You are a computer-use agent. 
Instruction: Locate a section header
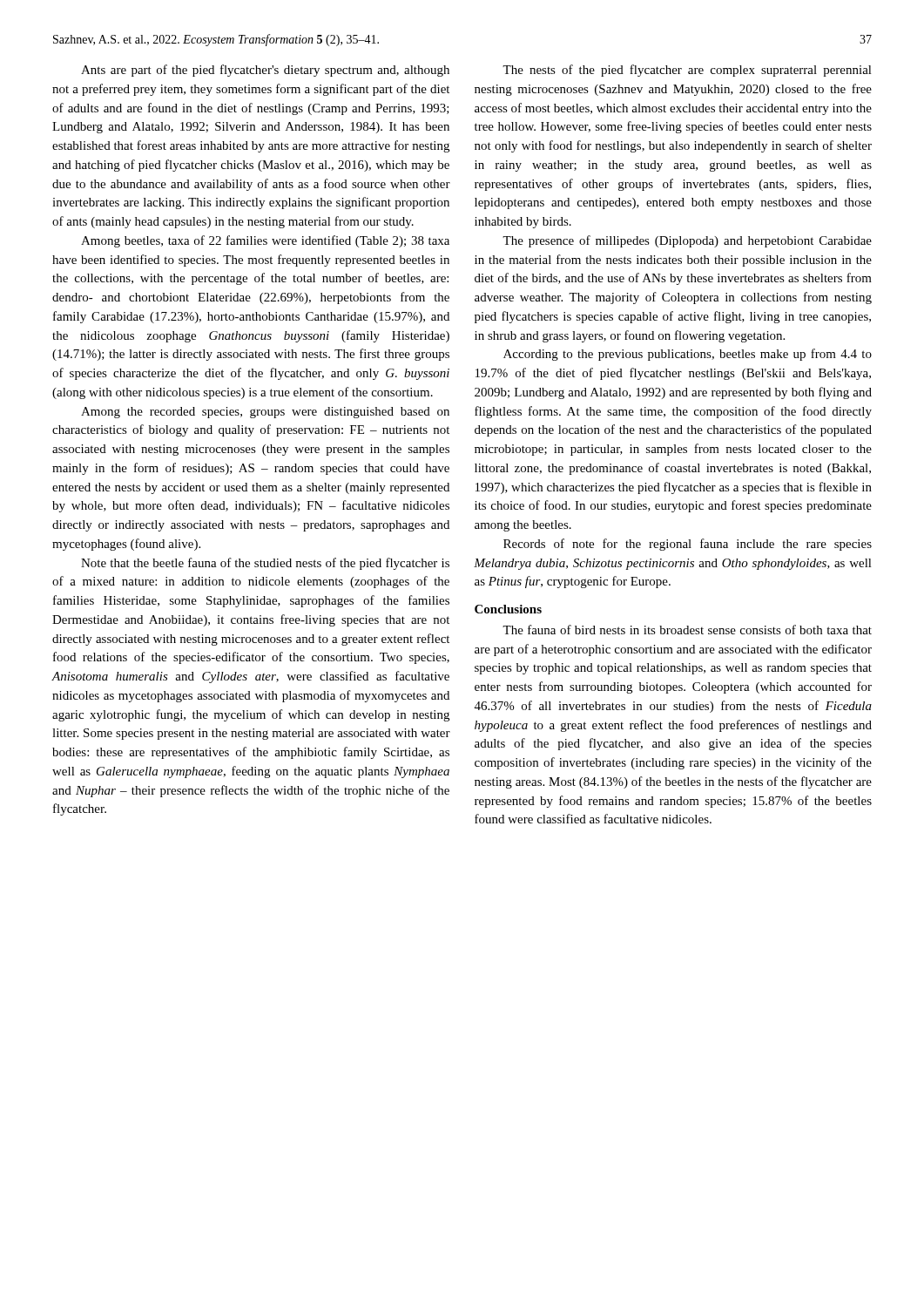[x=673, y=610]
